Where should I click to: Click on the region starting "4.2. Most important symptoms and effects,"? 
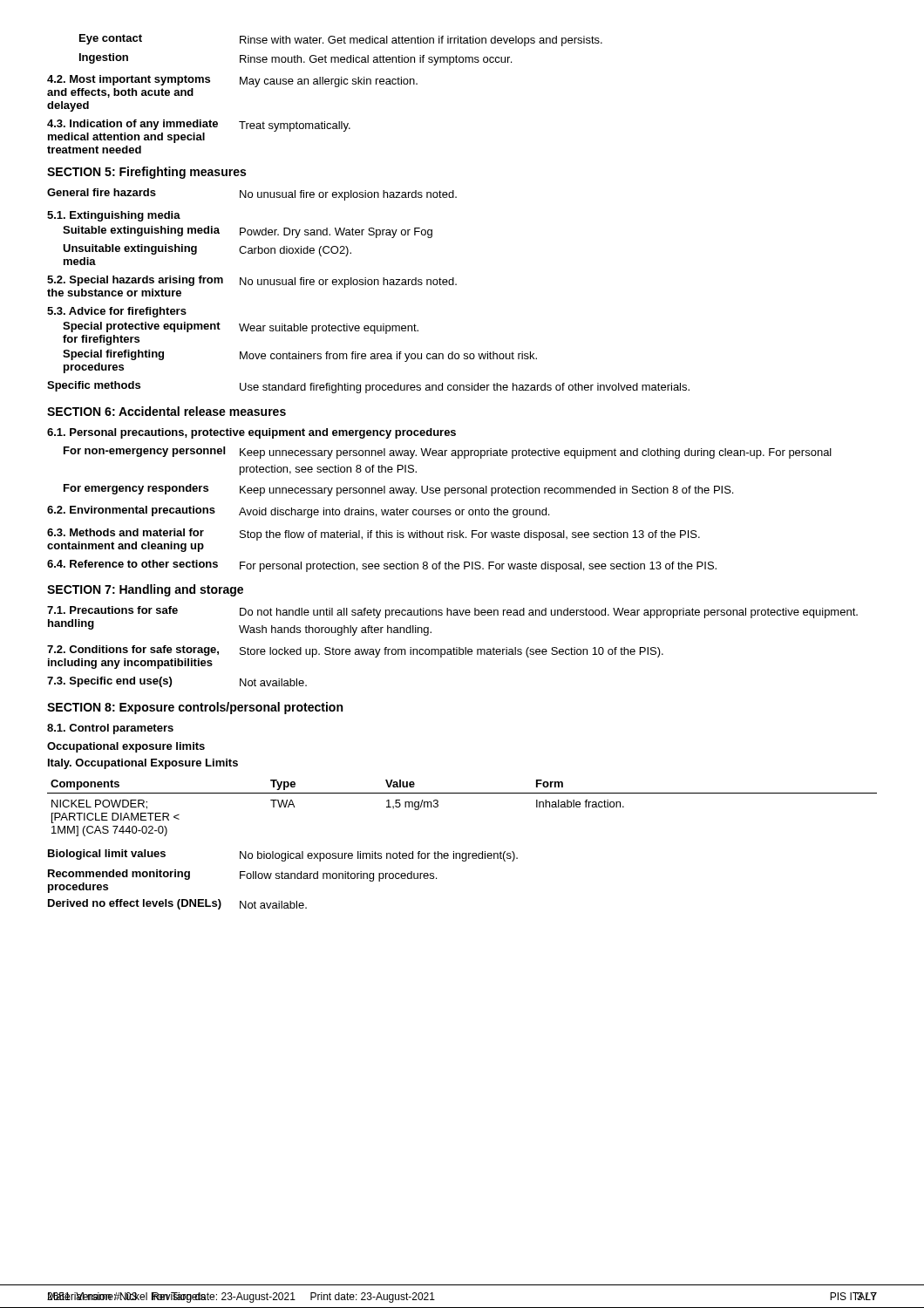click(129, 89)
